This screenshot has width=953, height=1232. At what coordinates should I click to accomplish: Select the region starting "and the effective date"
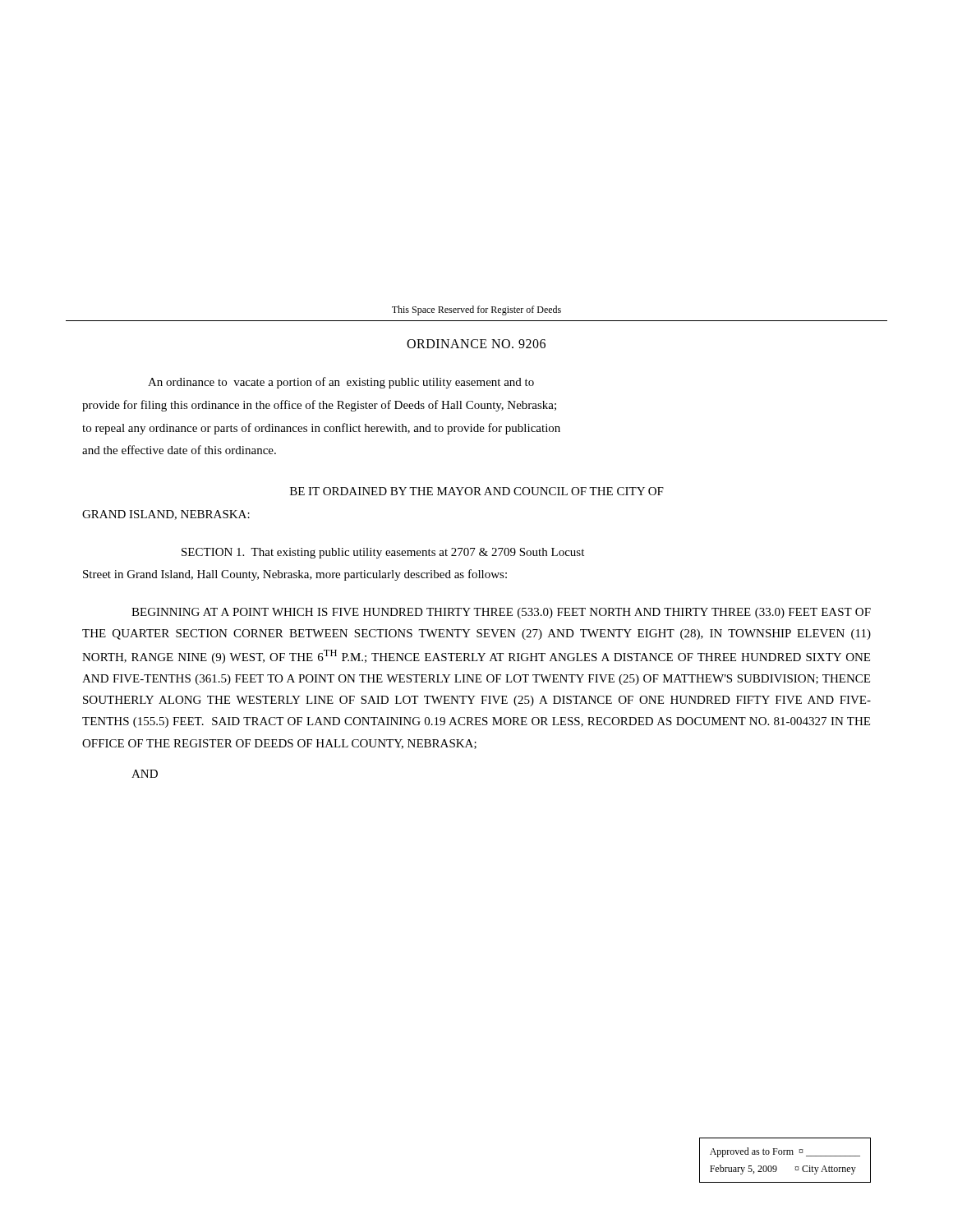[x=179, y=450]
